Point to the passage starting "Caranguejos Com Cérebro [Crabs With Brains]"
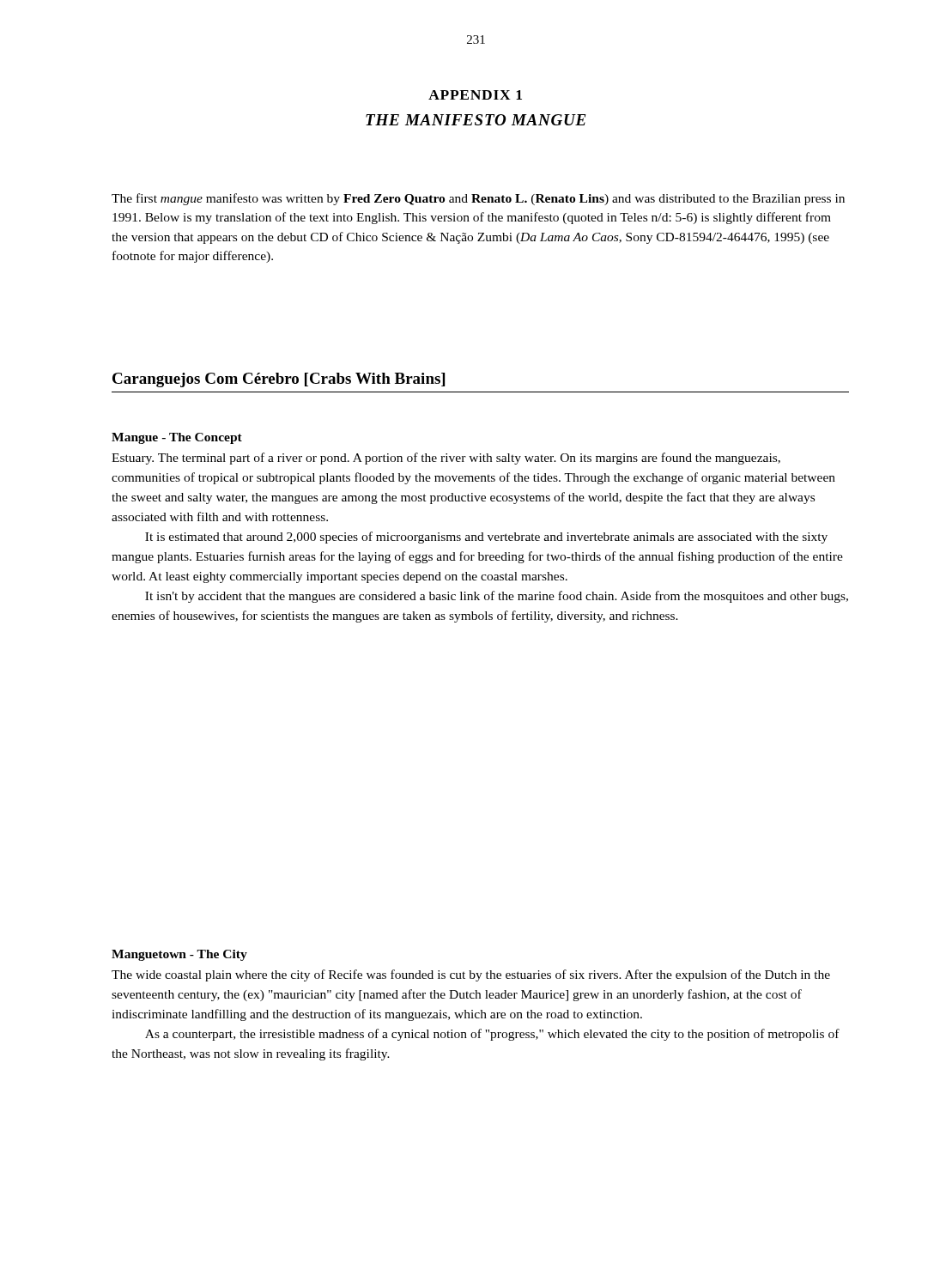 (x=279, y=378)
